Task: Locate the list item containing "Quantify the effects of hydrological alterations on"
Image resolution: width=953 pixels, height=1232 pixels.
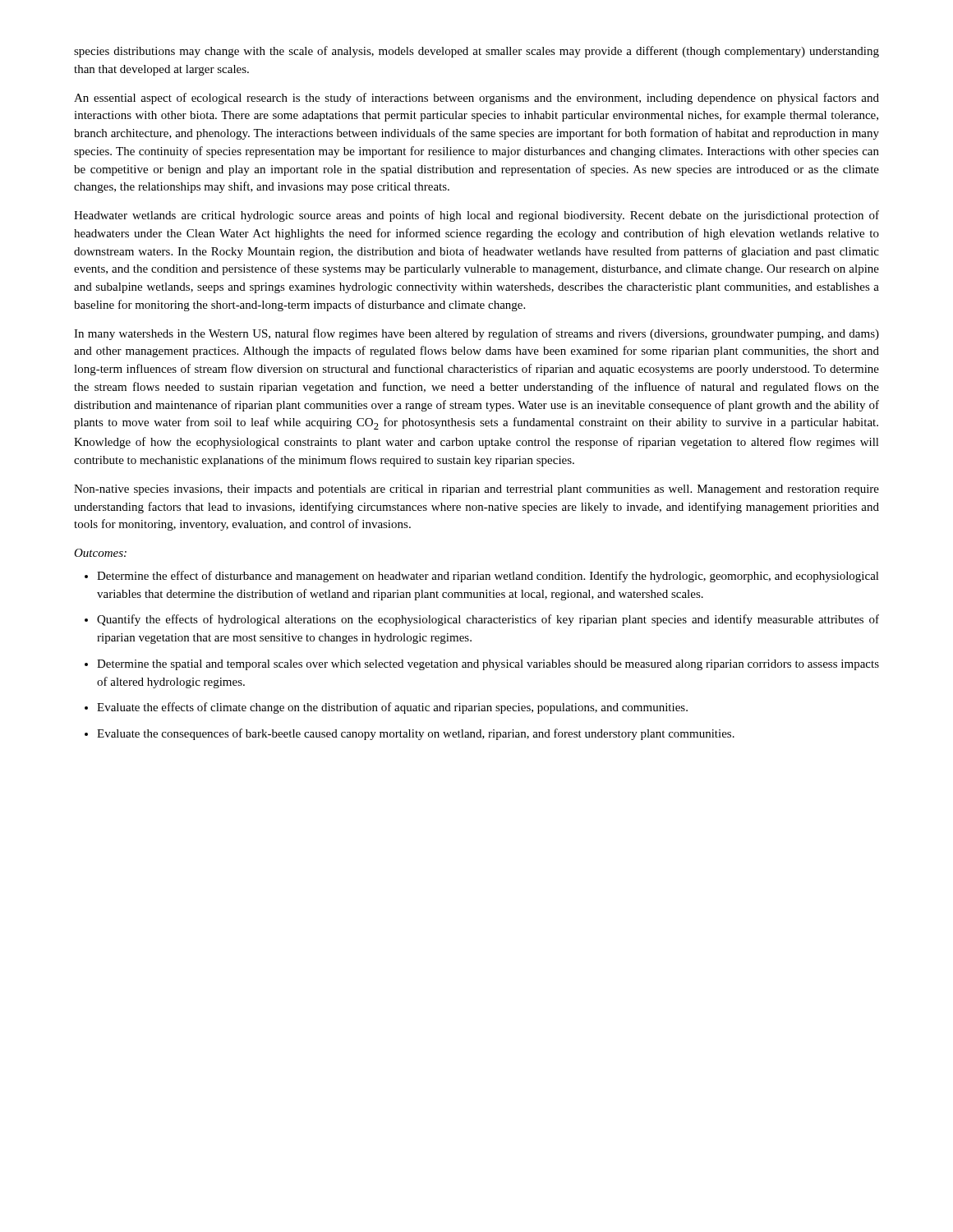Action: tap(488, 629)
